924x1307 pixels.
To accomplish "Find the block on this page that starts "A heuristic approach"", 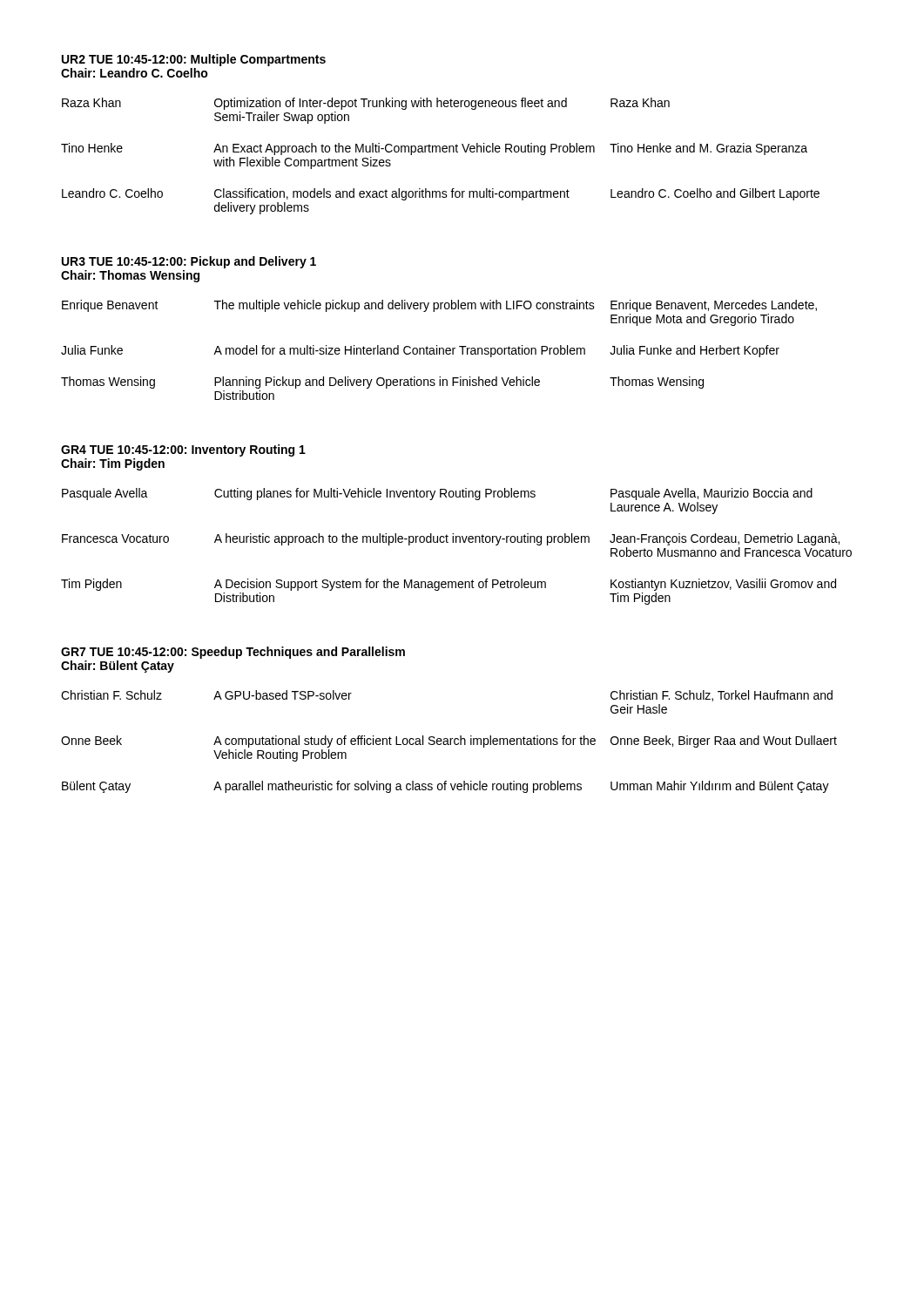I will point(402,538).
